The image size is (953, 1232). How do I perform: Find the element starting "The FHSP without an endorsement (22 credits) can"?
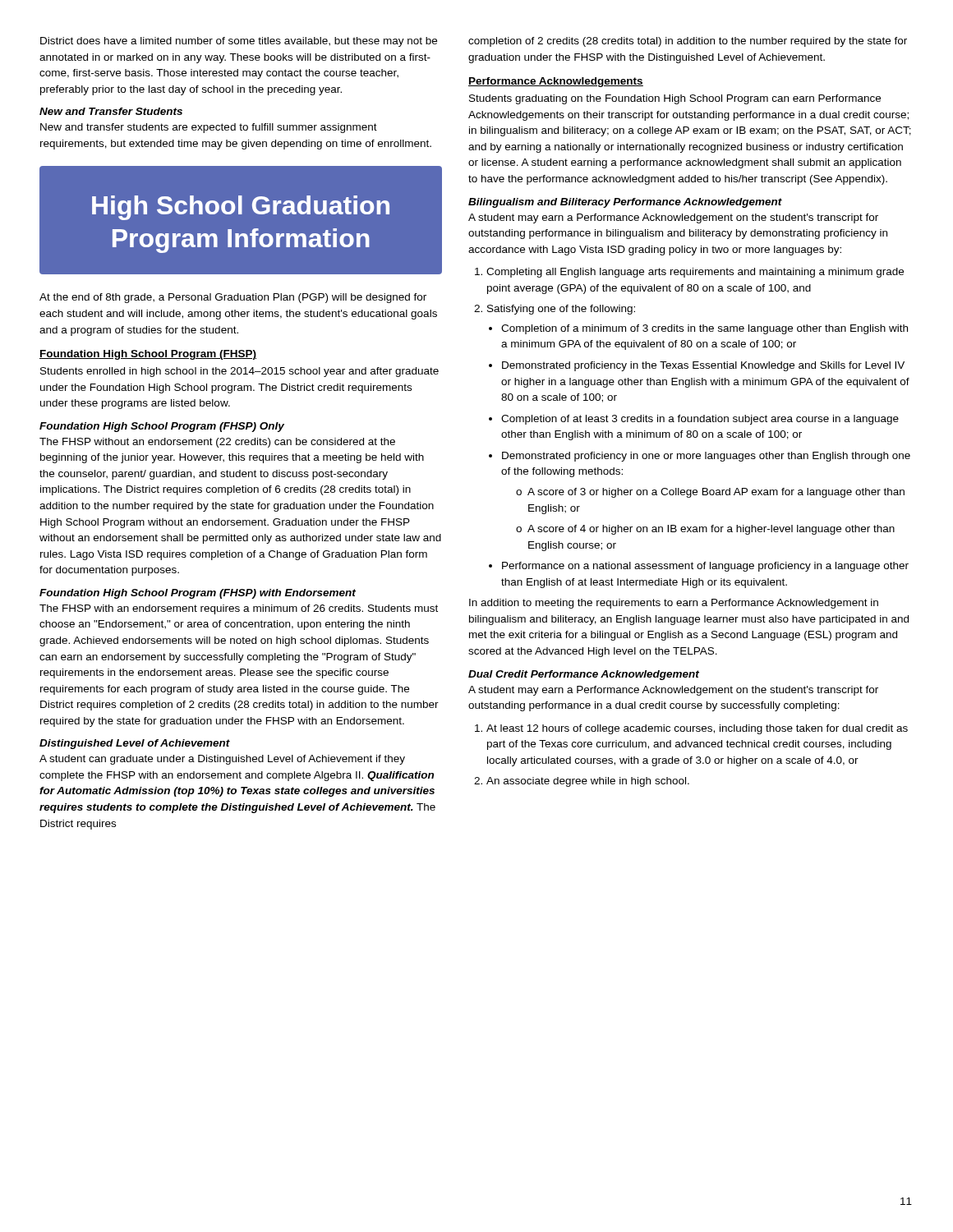tap(241, 506)
